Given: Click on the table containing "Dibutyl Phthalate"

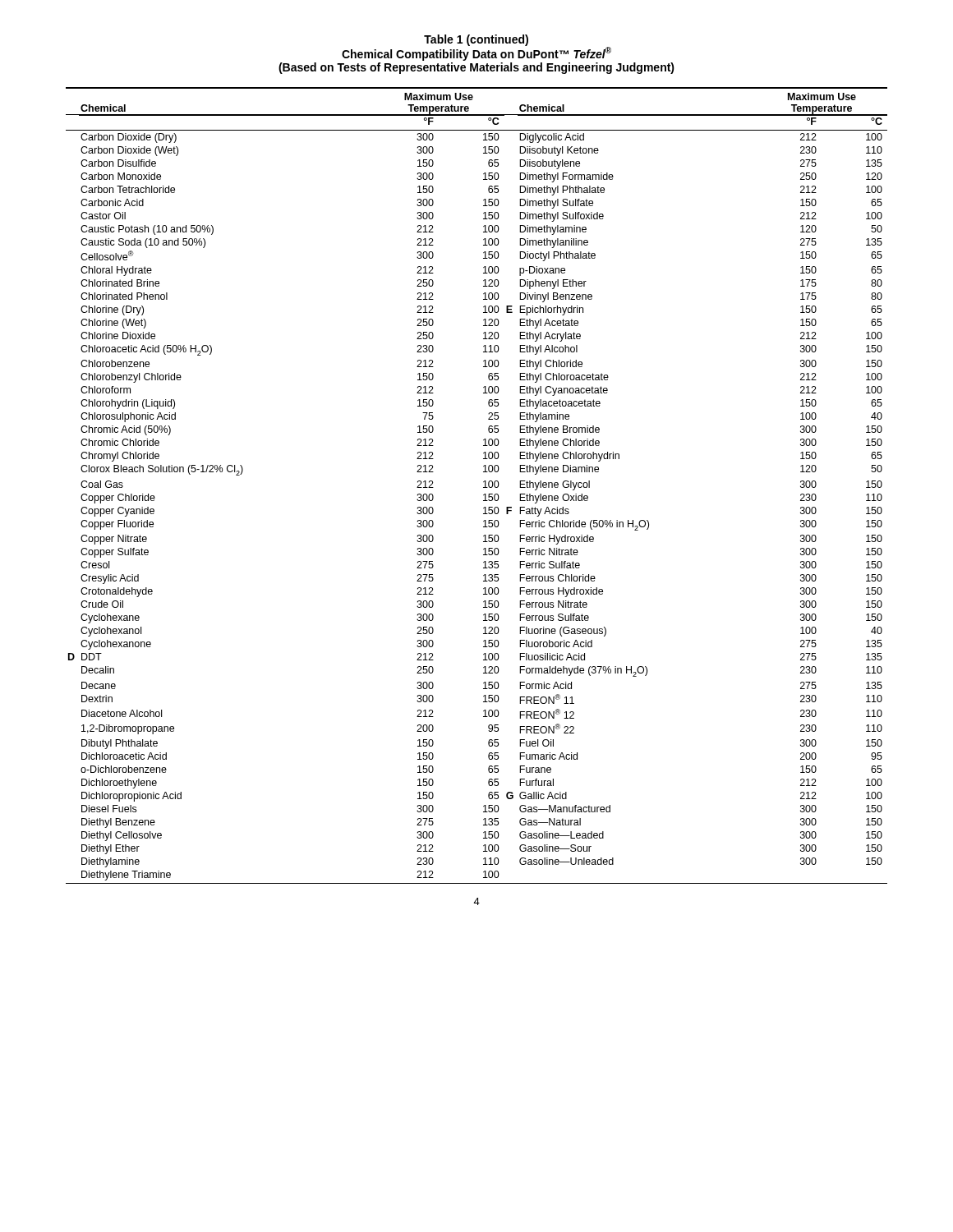Looking at the screenshot, I should point(476,485).
